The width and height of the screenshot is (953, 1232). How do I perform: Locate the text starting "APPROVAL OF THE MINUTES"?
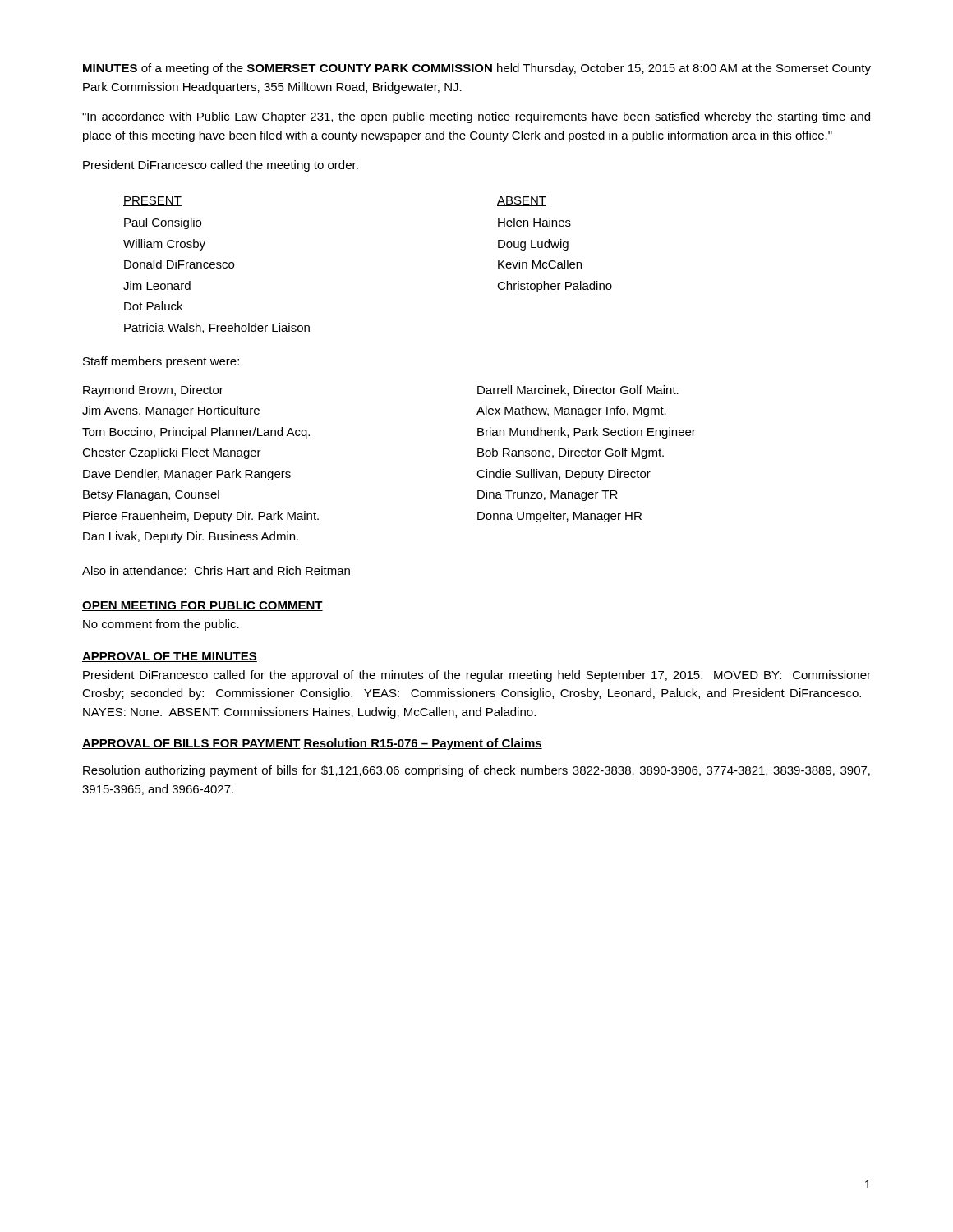tap(170, 655)
